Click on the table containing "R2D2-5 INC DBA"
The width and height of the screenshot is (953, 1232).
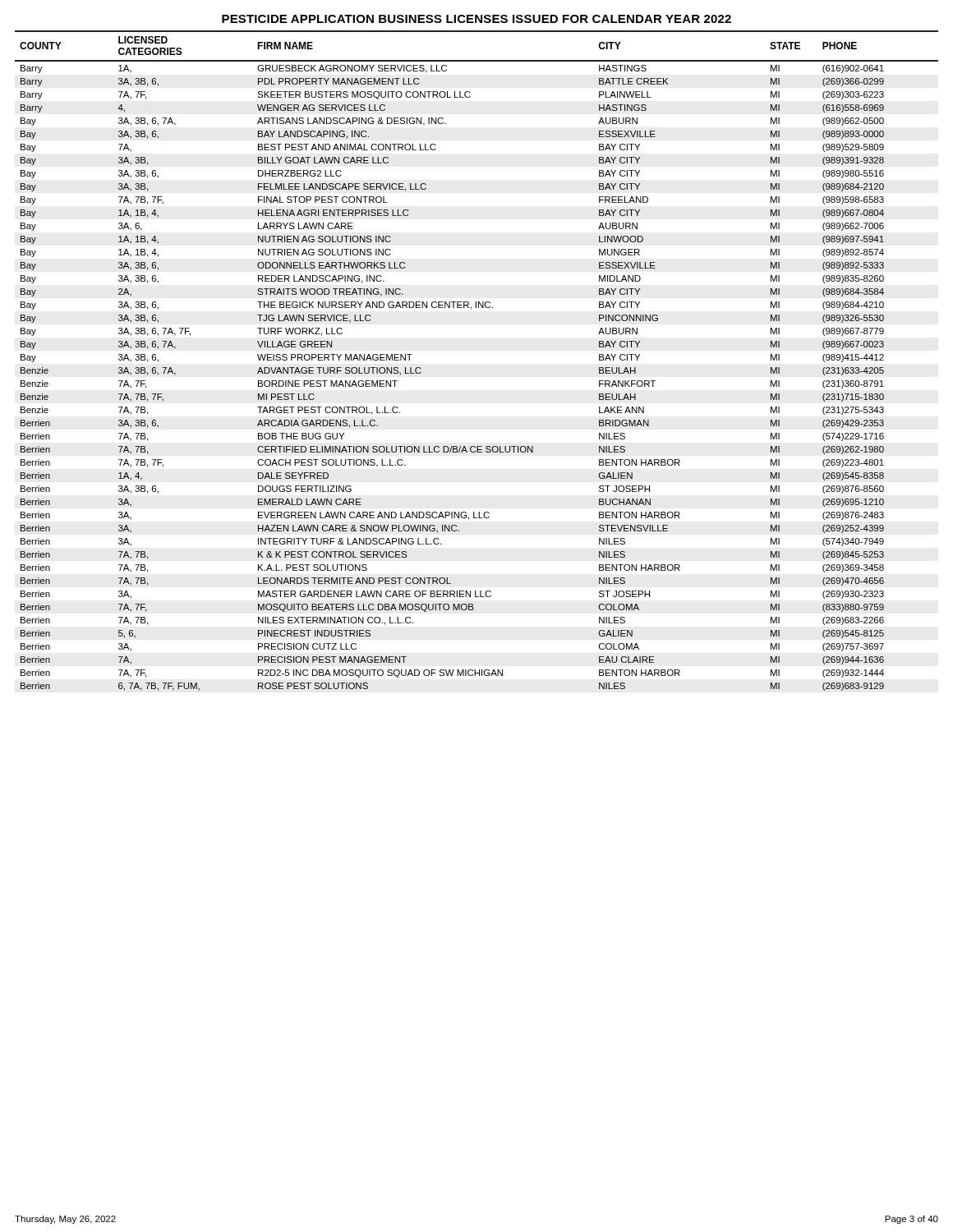[x=476, y=361]
